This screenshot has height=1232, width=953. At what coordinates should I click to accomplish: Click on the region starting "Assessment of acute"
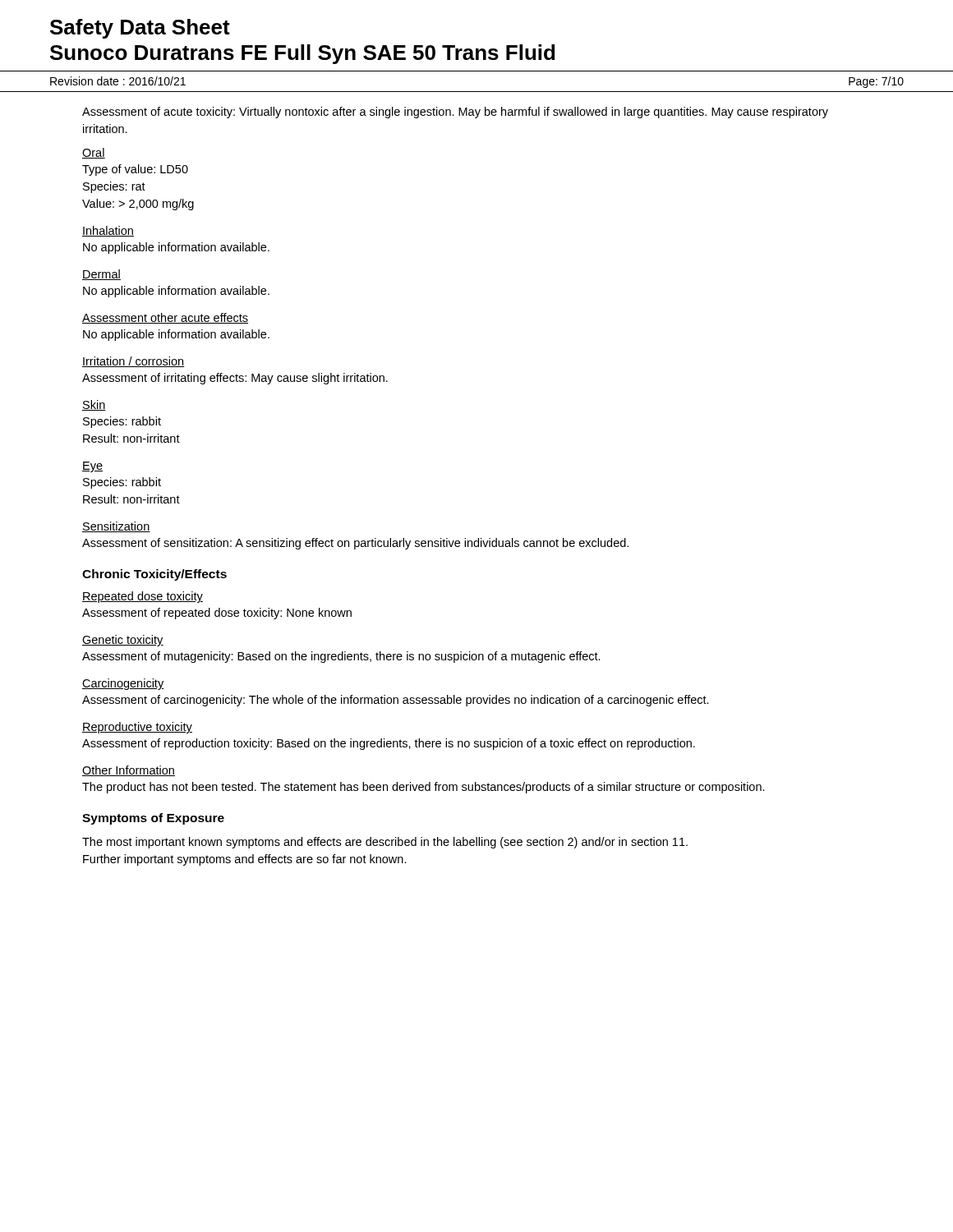coord(455,120)
